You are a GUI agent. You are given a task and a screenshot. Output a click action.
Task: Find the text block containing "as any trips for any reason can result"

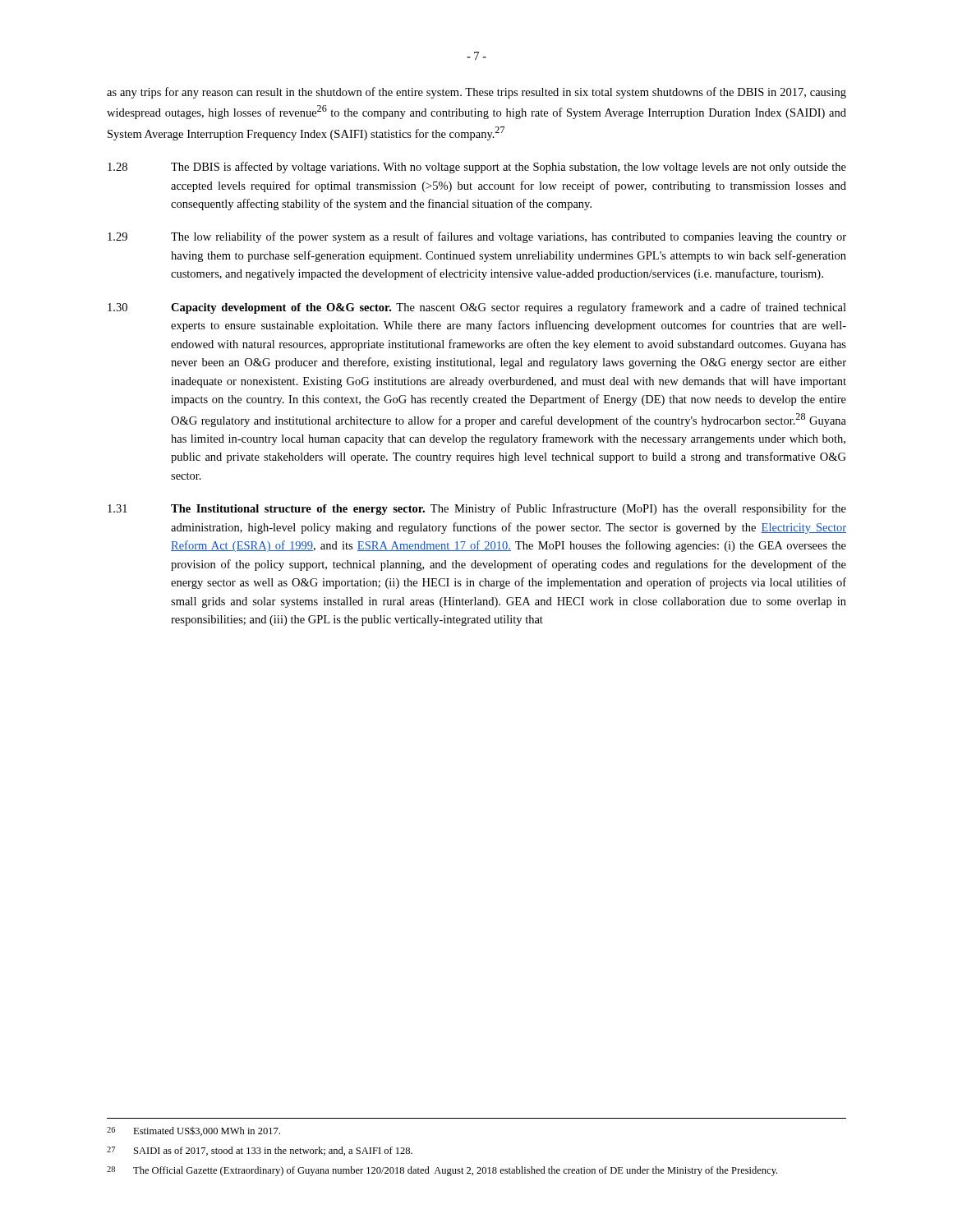click(476, 113)
